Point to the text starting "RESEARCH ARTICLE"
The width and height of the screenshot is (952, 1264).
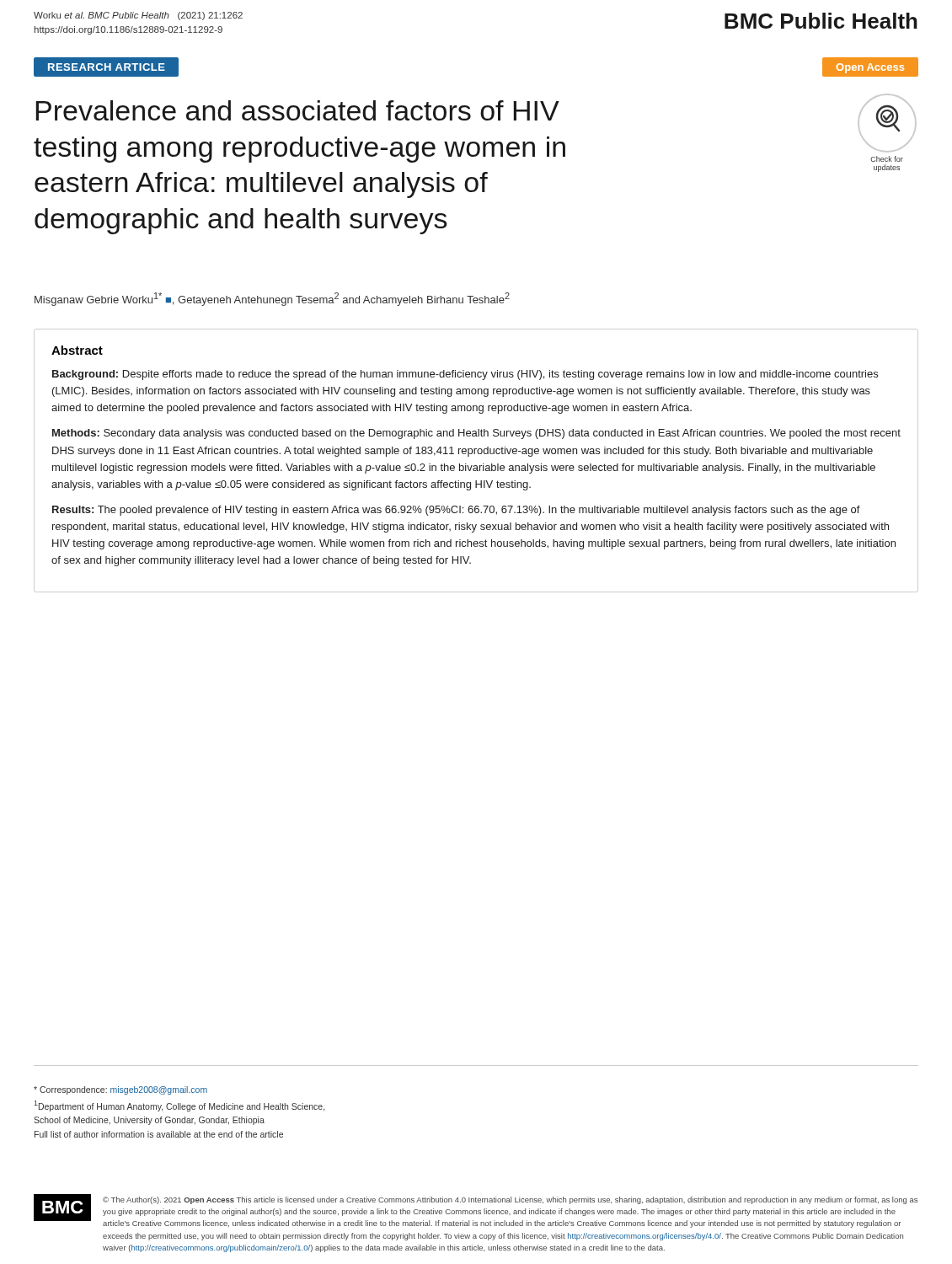tap(106, 67)
